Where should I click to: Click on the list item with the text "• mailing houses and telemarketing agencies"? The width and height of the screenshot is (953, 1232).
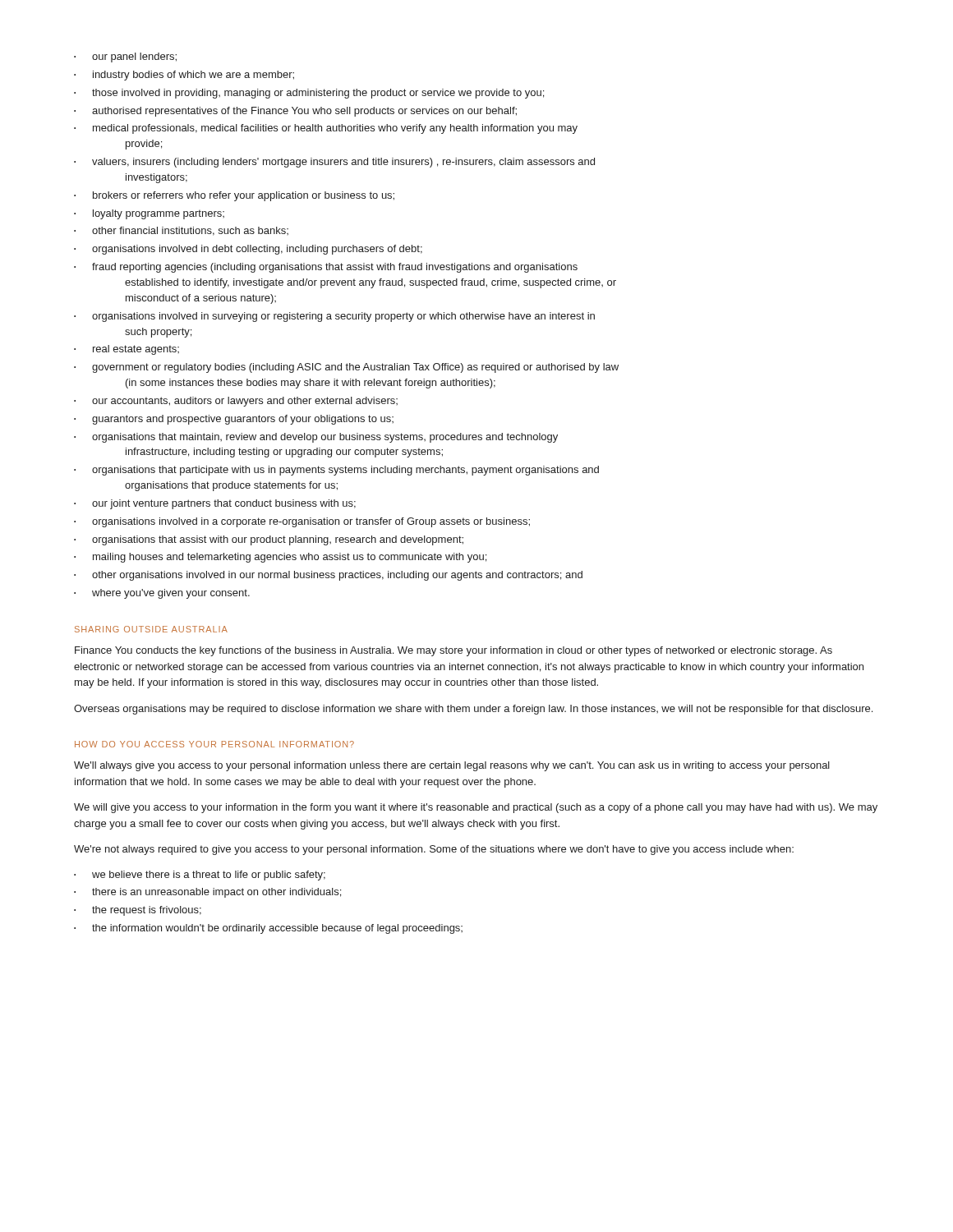click(x=281, y=558)
